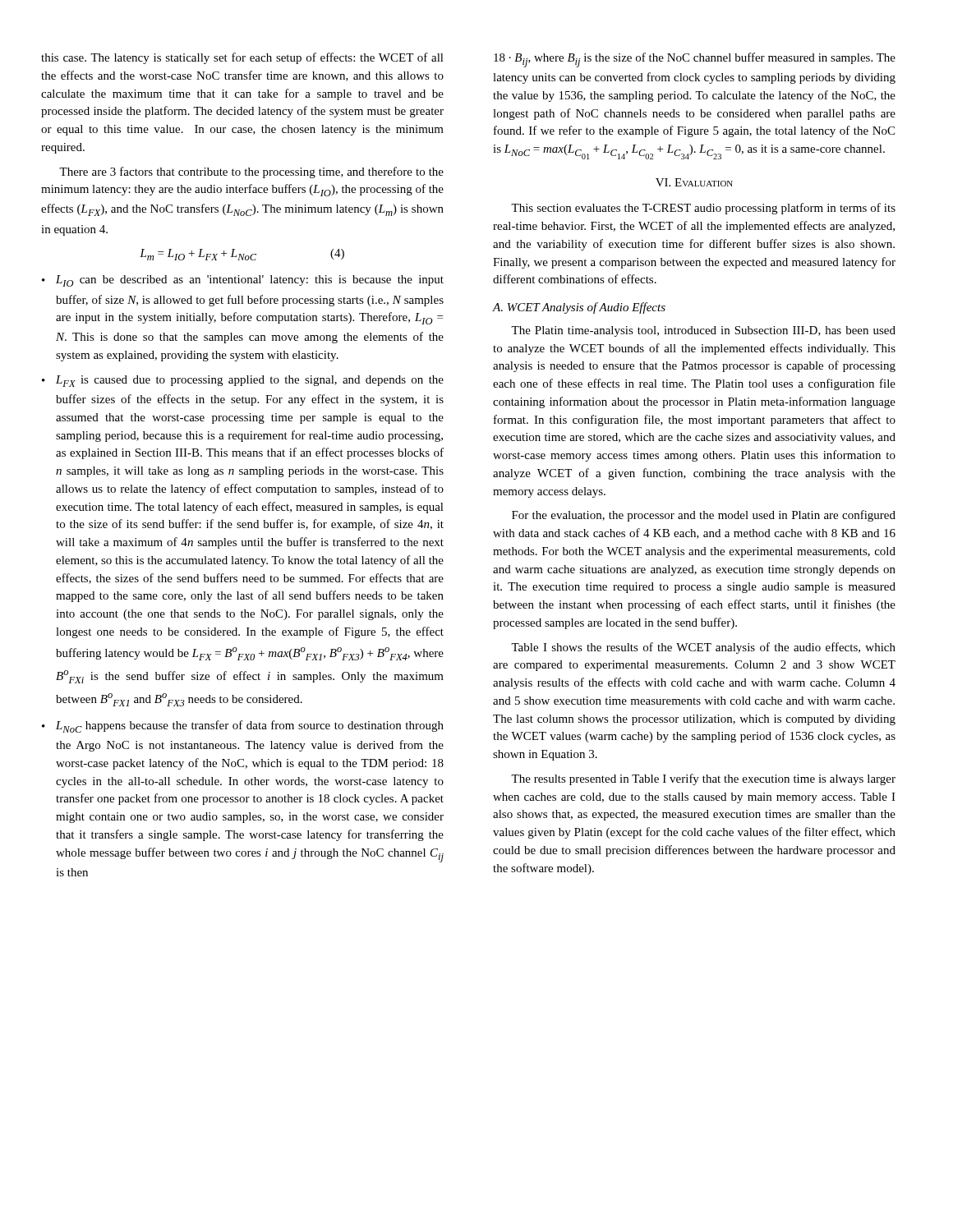Locate the block of text that opens with "The results presented in Table I verify that"
Image resolution: width=953 pixels, height=1232 pixels.
[694, 823]
